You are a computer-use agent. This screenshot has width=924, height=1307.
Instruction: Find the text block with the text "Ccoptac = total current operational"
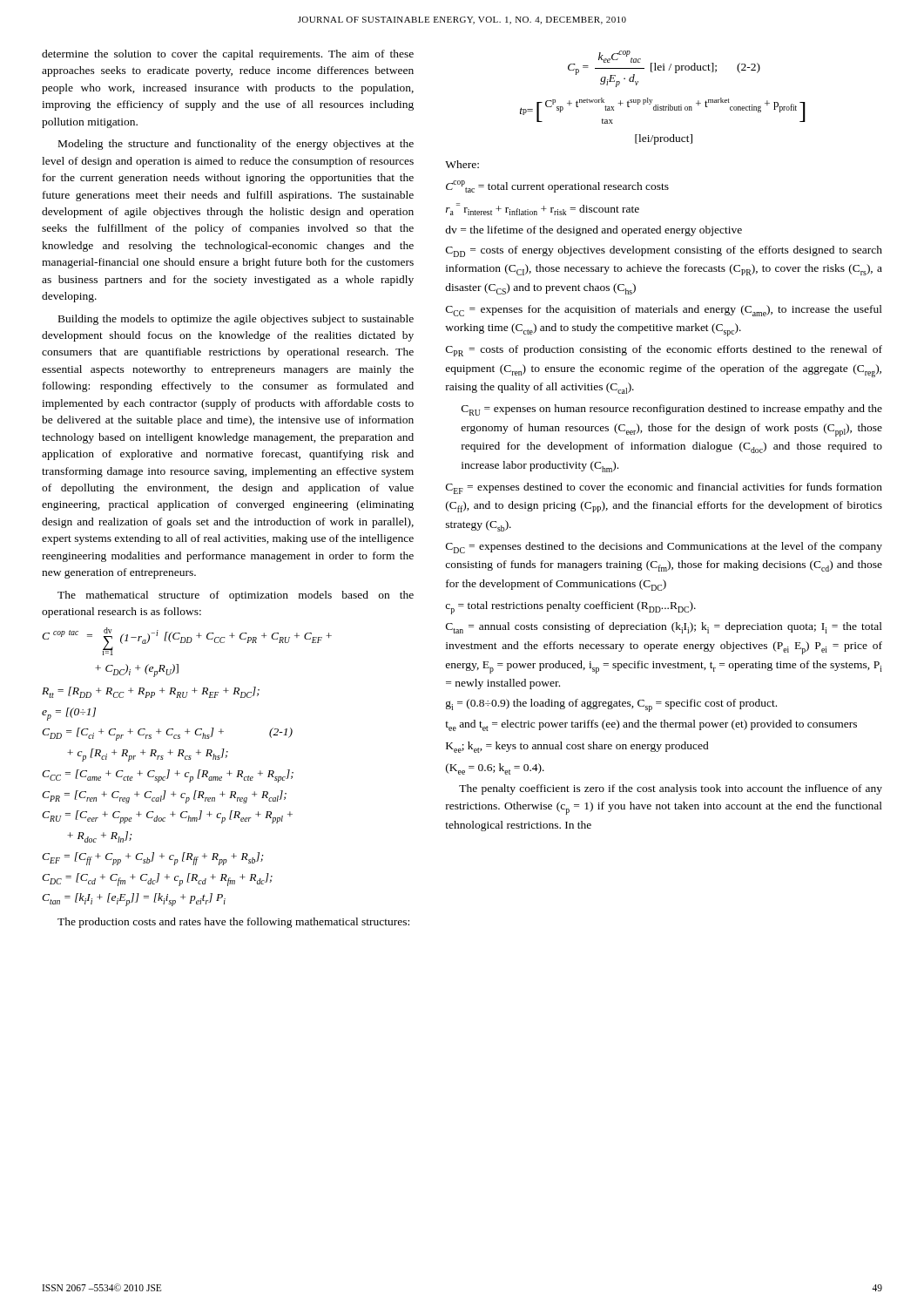click(x=664, y=505)
